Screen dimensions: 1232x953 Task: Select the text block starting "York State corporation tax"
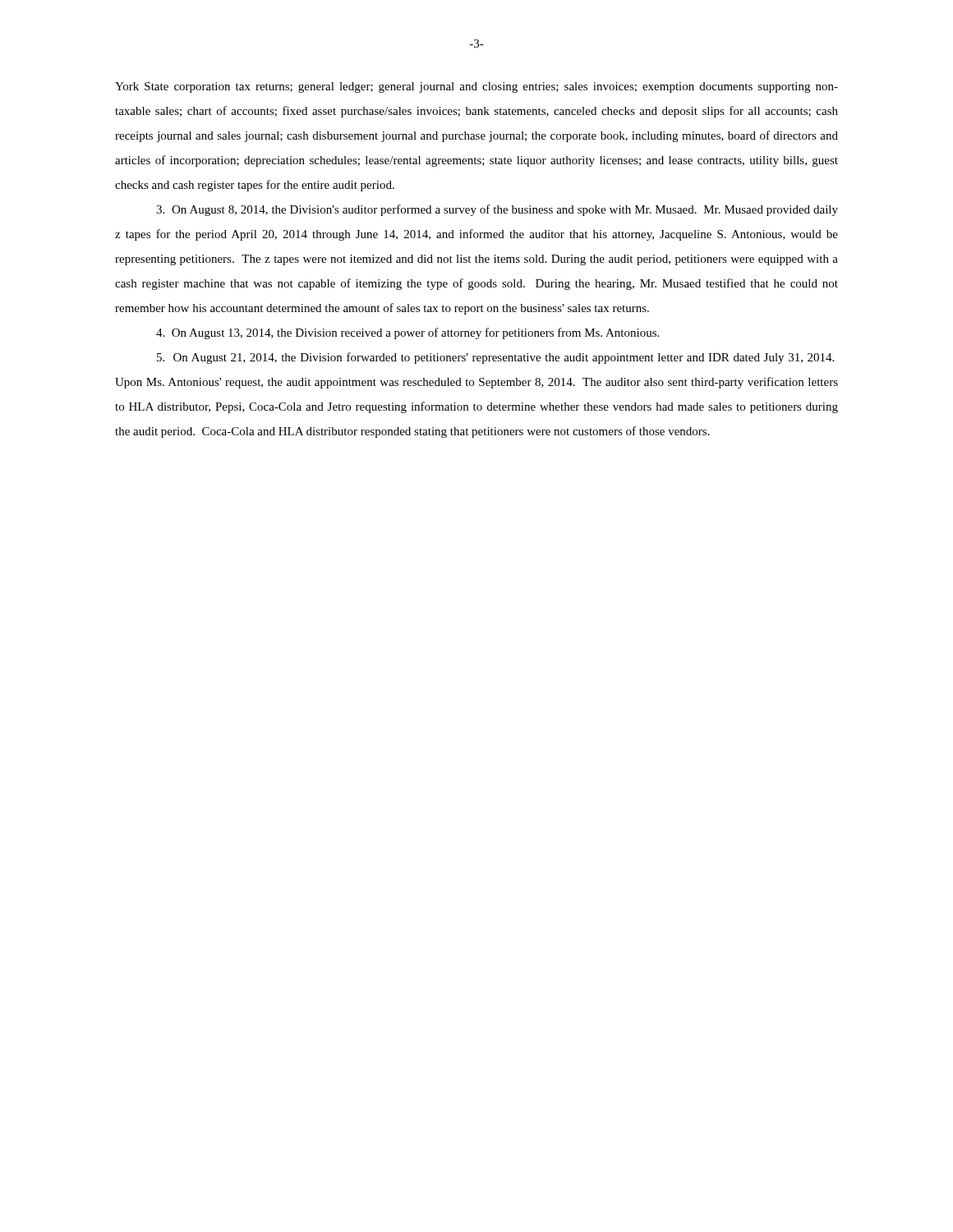pyautogui.click(x=476, y=136)
